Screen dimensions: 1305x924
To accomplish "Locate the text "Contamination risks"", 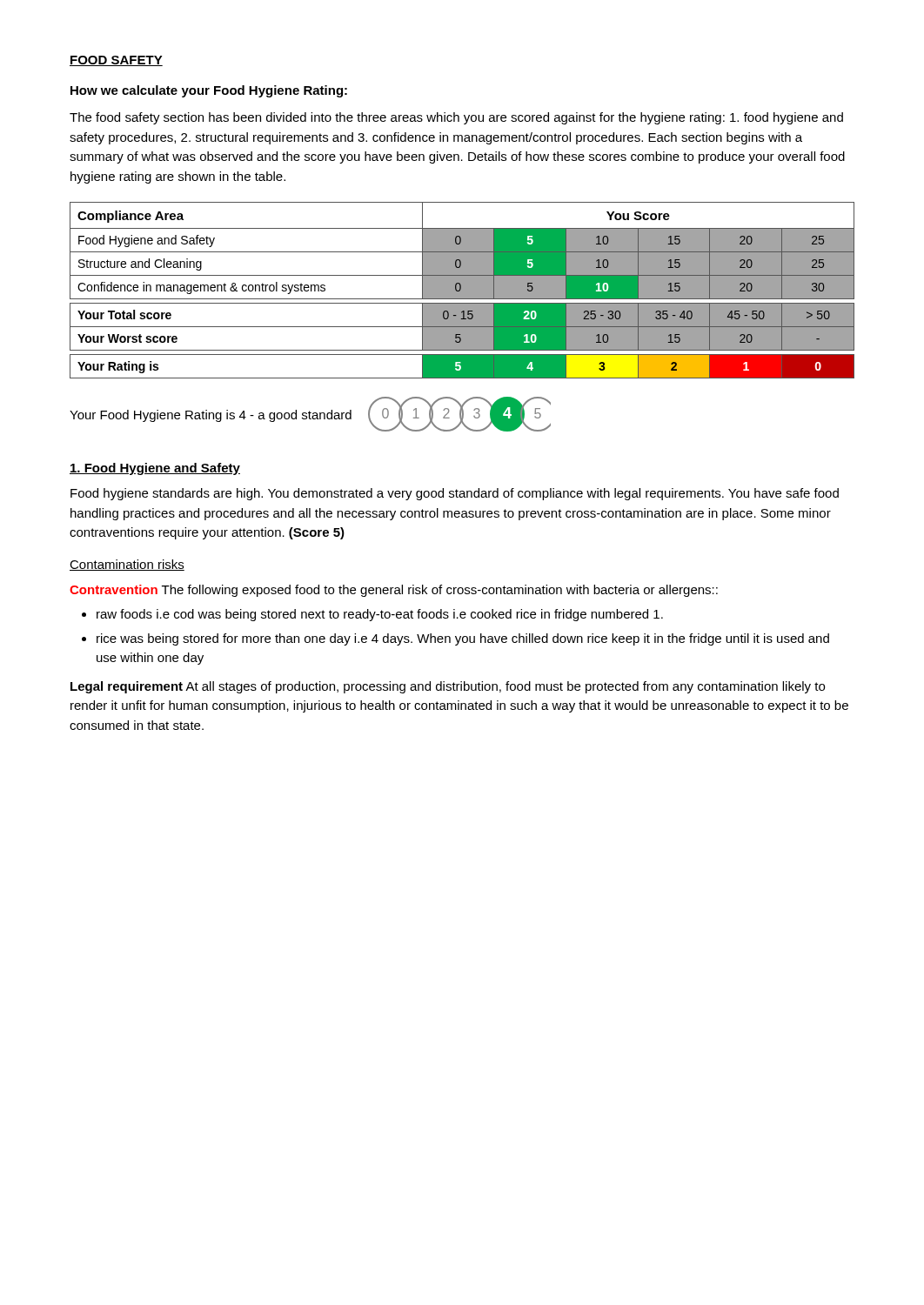I will pyautogui.click(x=127, y=564).
